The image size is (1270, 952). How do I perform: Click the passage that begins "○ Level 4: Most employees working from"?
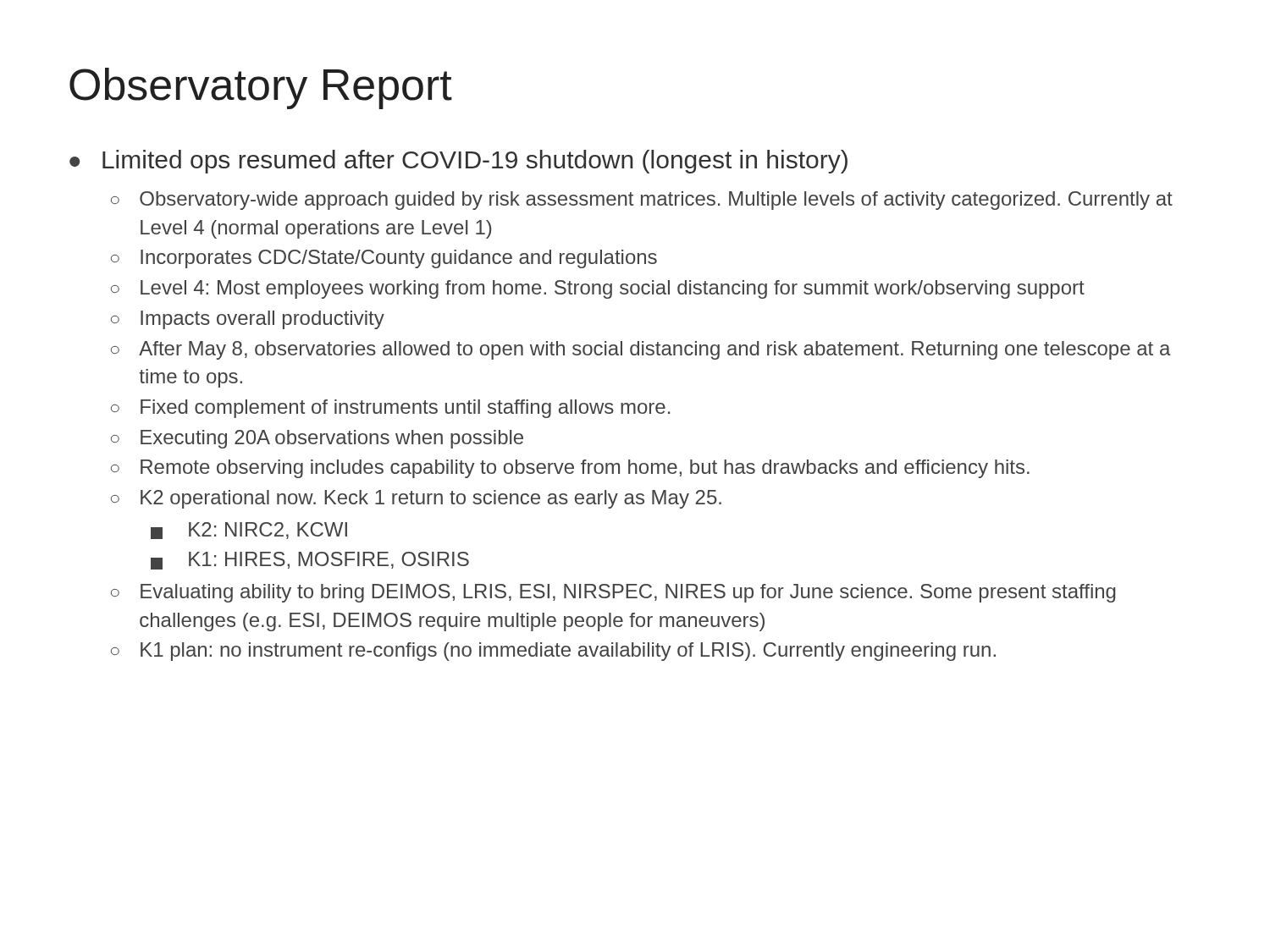(x=597, y=288)
